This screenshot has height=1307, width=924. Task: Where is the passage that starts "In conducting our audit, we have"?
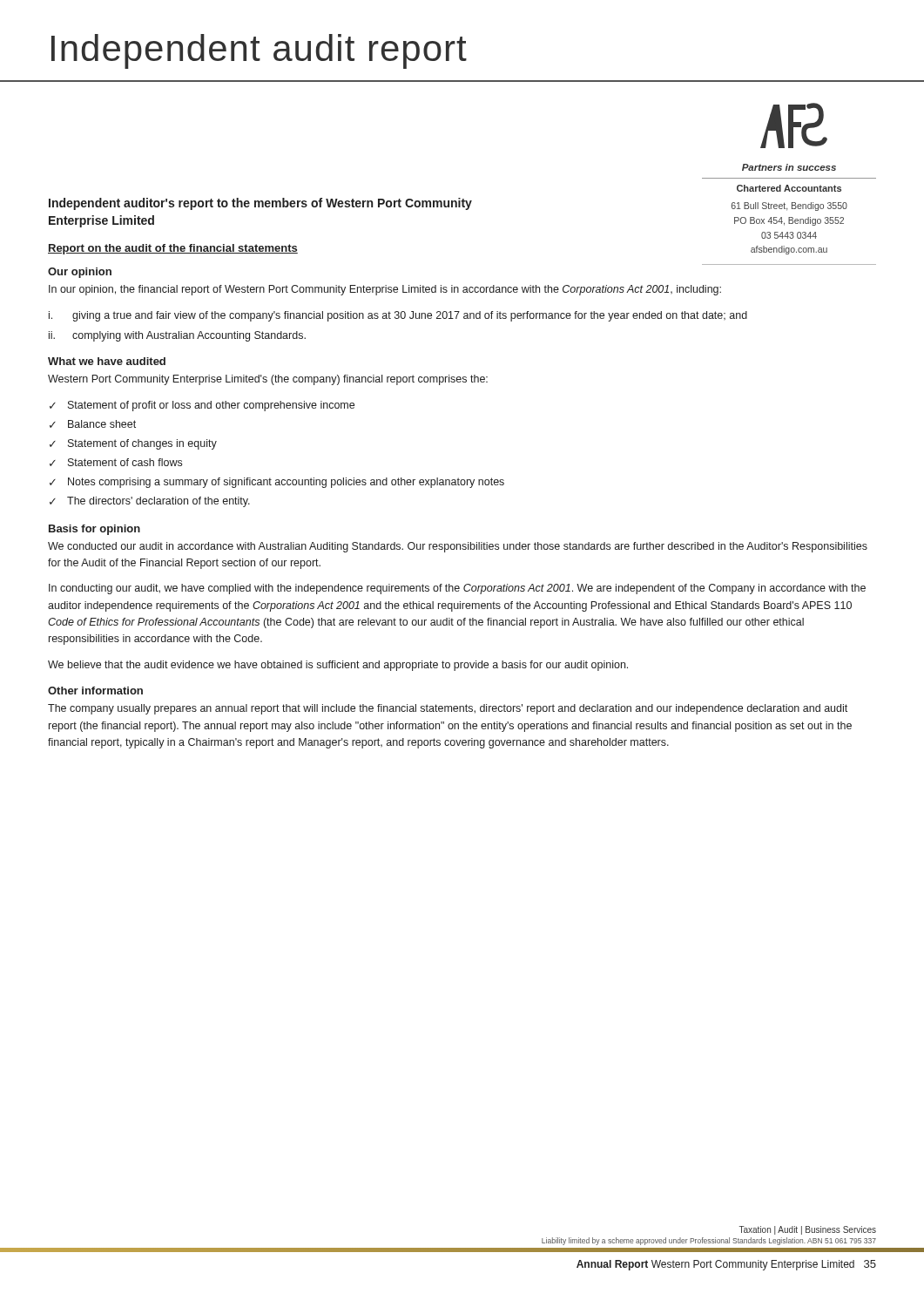pos(462,614)
